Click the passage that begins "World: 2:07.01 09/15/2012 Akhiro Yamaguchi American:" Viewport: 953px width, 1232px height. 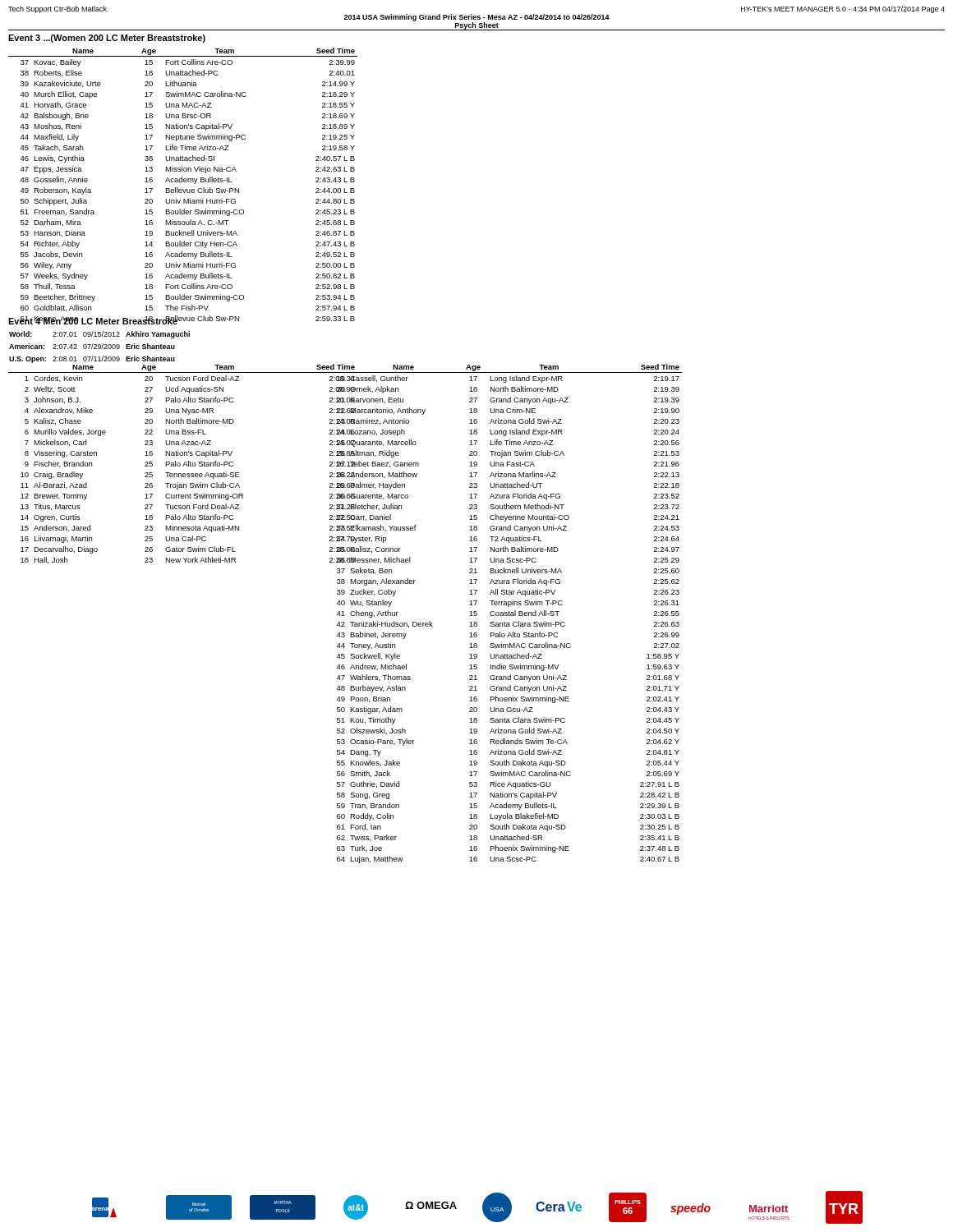click(100, 347)
